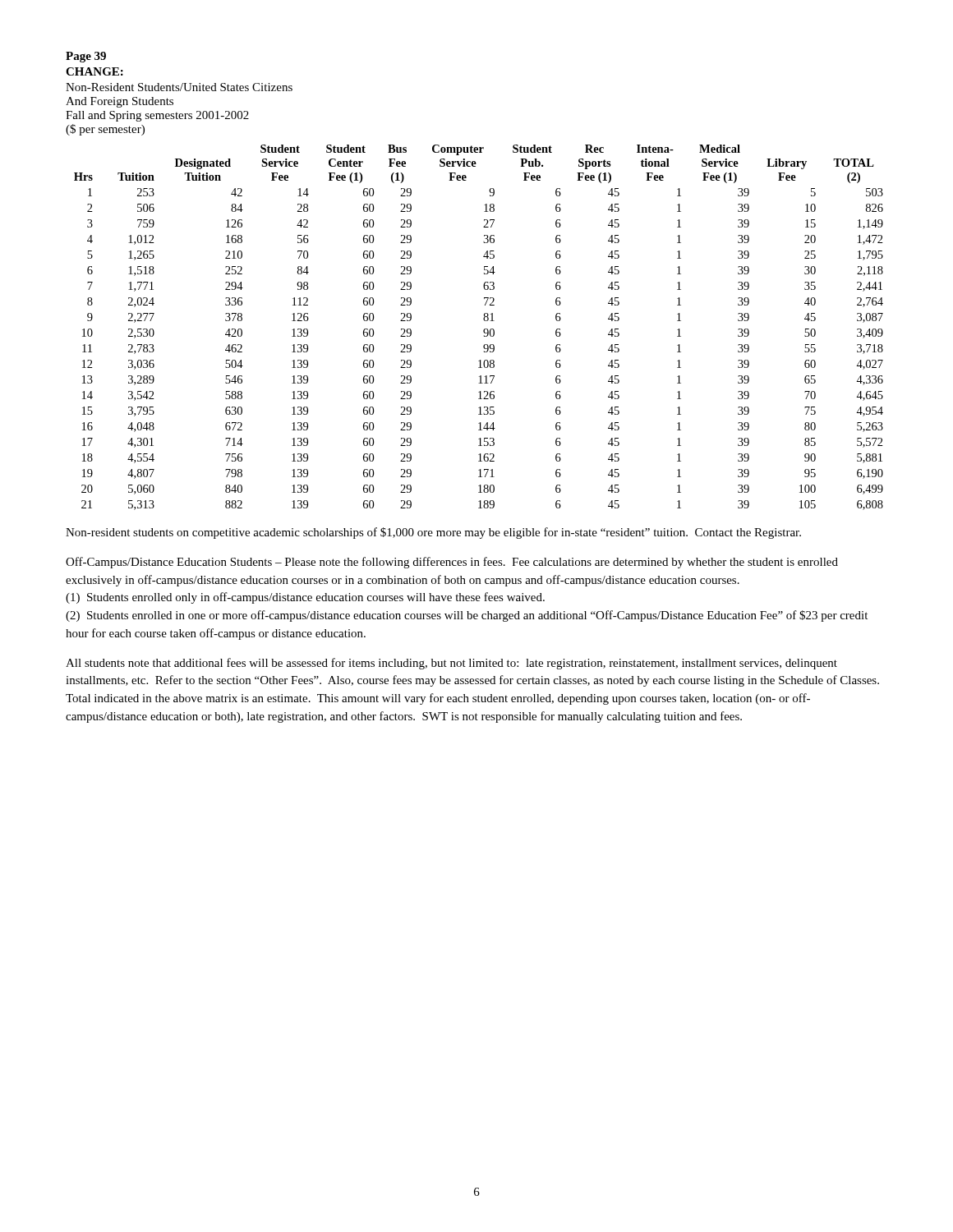
Task: Find the block on this page that starts "Non-Resident Students/United States Citizens"
Action: pyautogui.click(x=179, y=87)
